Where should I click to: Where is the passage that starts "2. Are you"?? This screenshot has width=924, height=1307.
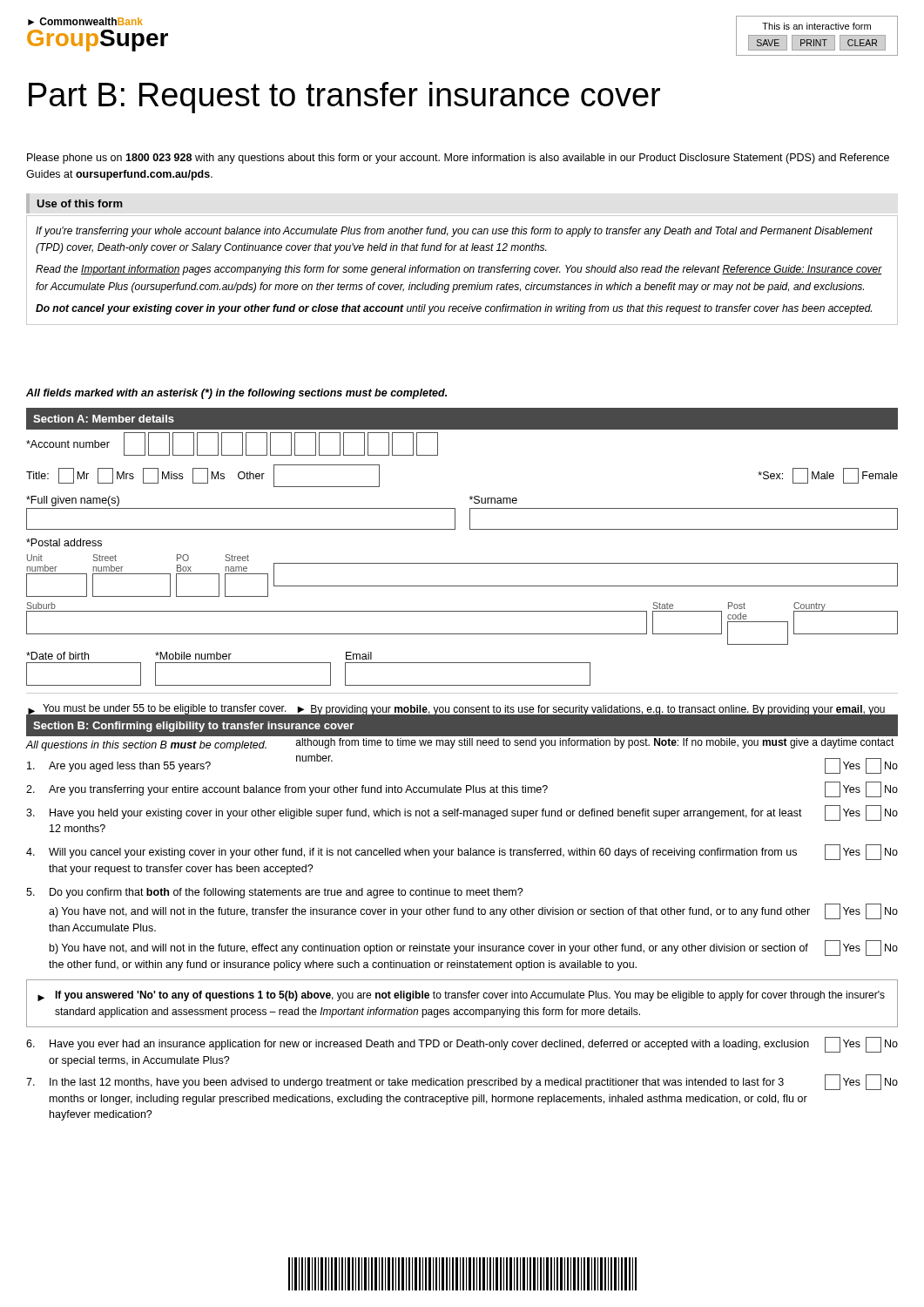[462, 789]
